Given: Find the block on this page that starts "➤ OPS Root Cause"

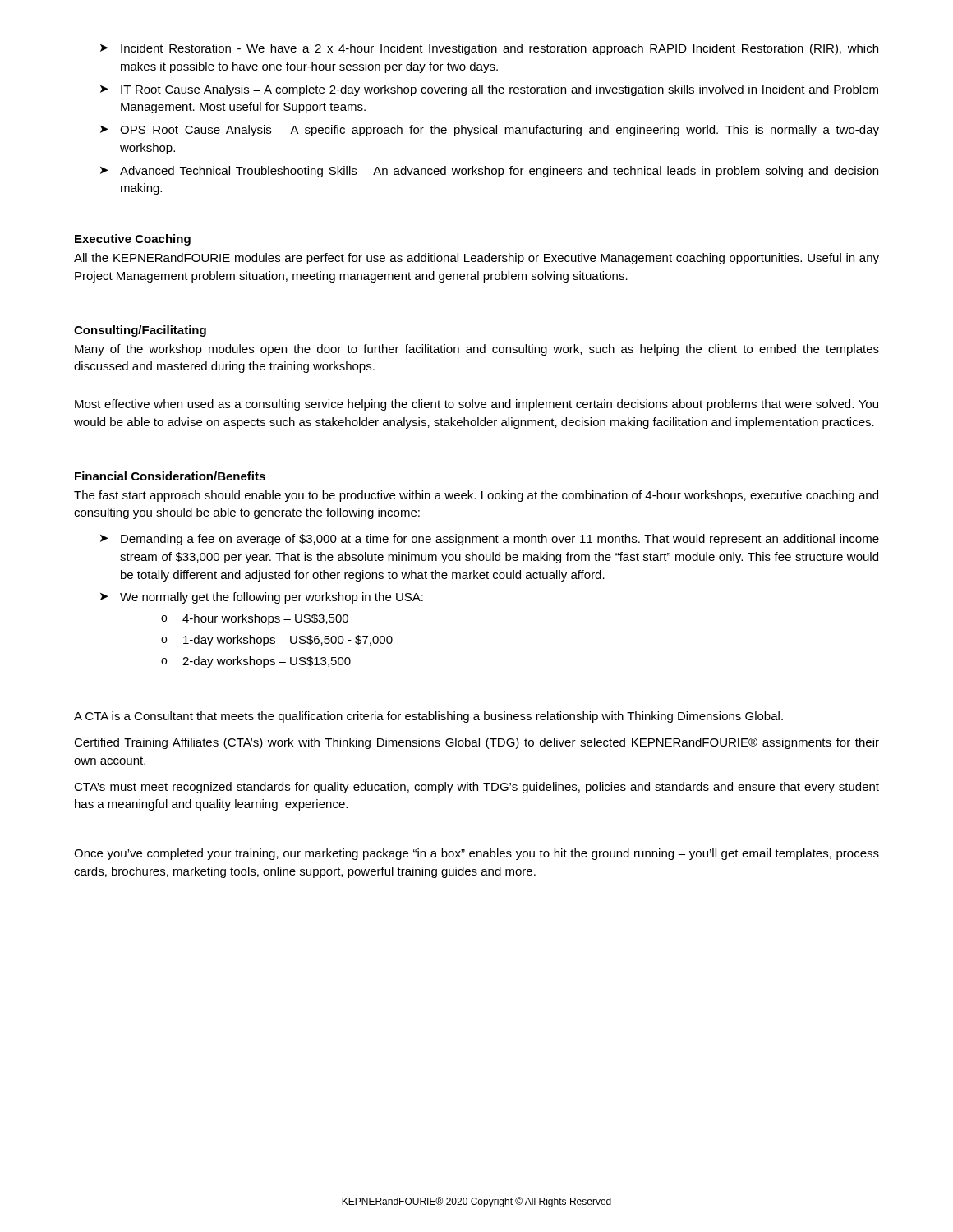Looking at the screenshot, I should [489, 139].
